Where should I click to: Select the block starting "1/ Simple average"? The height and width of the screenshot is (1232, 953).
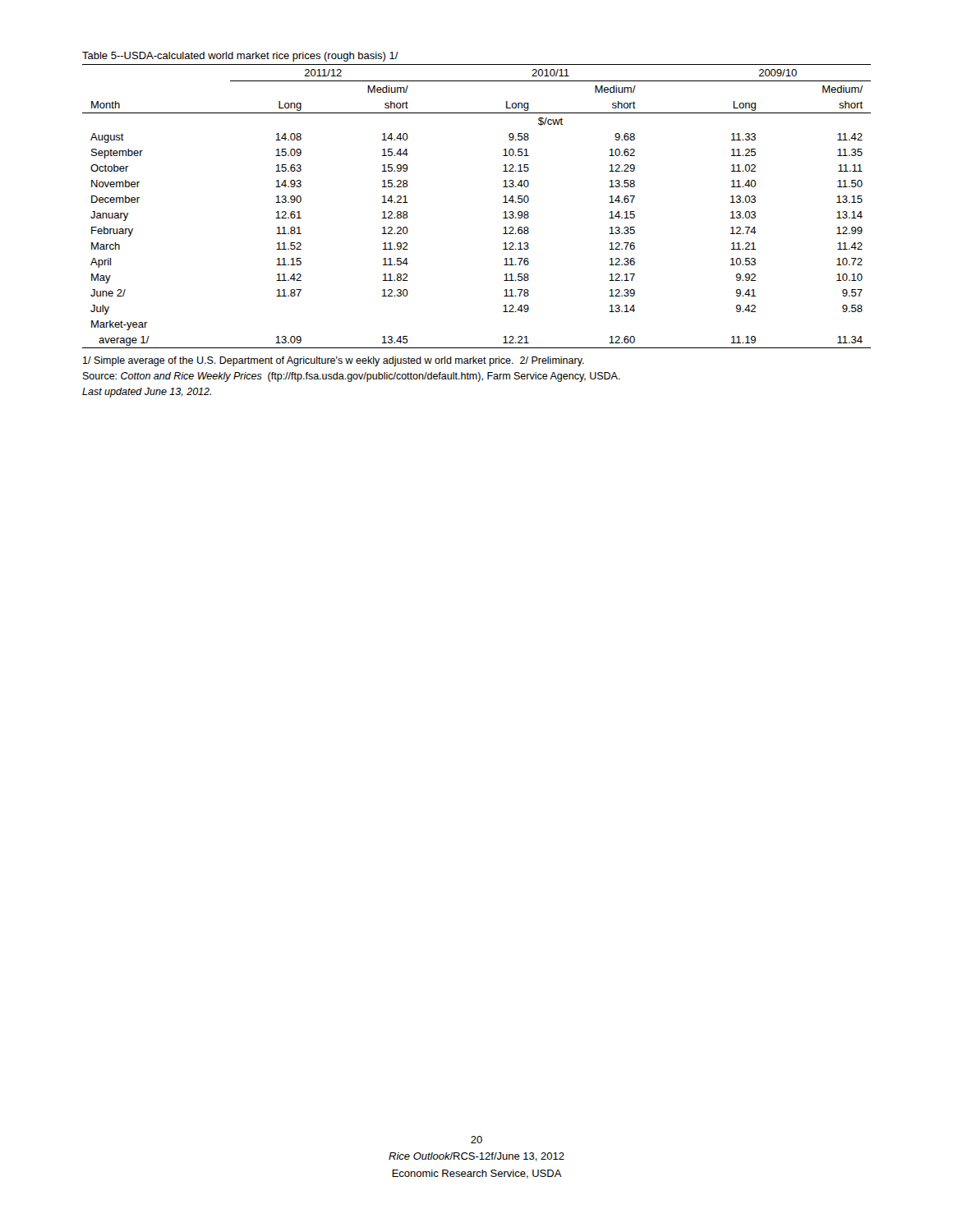pyautogui.click(x=333, y=361)
